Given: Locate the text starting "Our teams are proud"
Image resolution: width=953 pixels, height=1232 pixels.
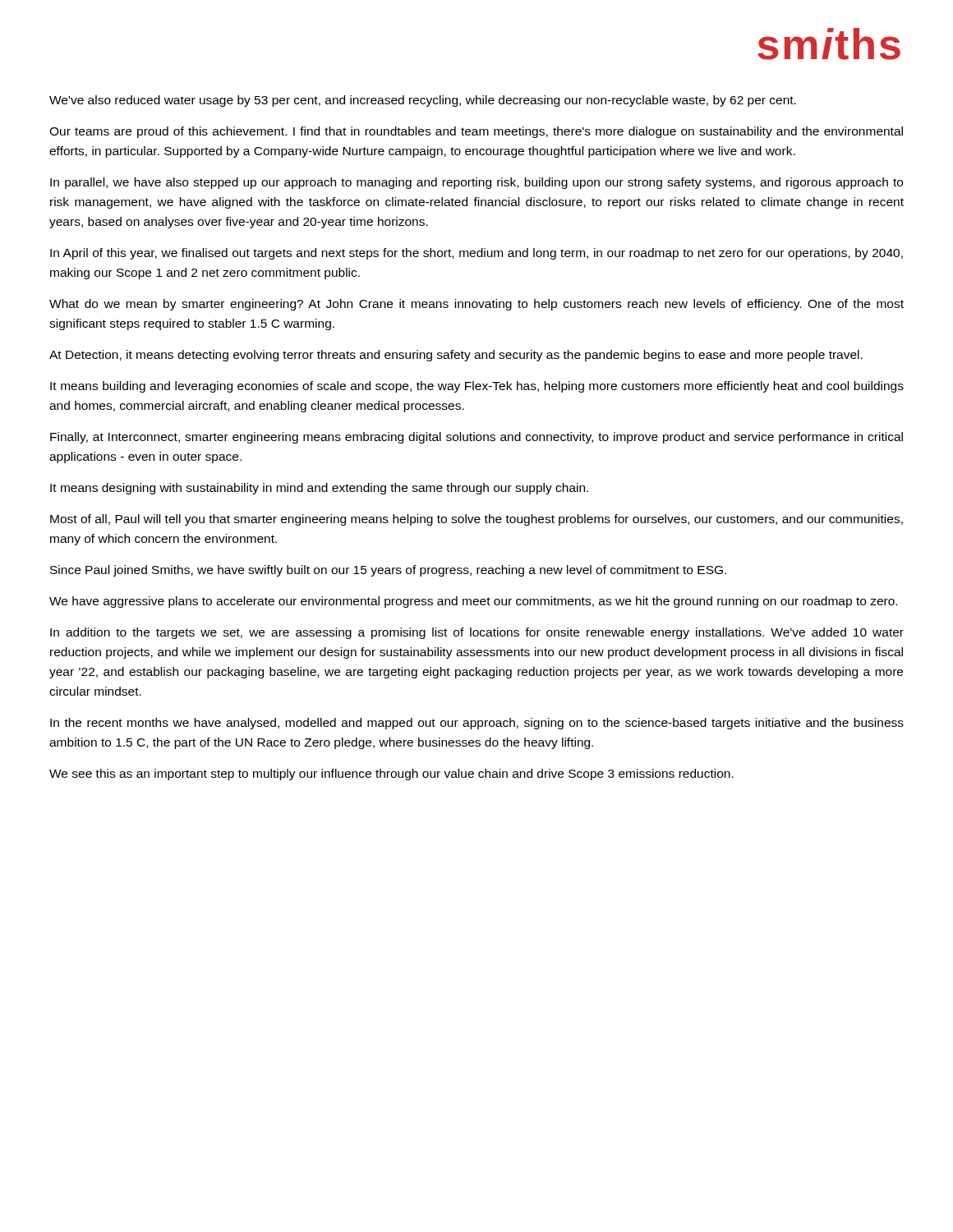Looking at the screenshot, I should 476,141.
